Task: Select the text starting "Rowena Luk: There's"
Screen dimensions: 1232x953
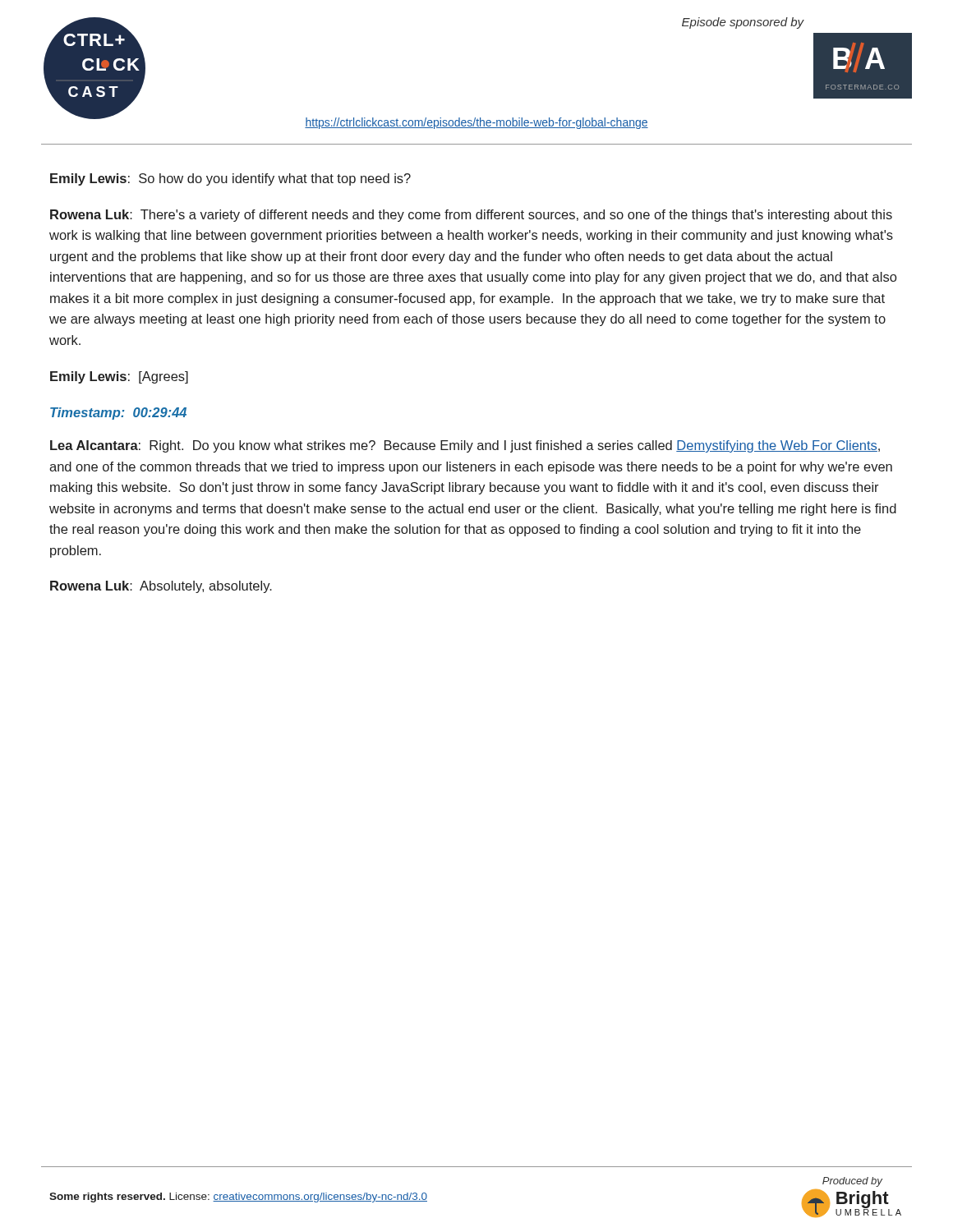Action: tap(473, 277)
